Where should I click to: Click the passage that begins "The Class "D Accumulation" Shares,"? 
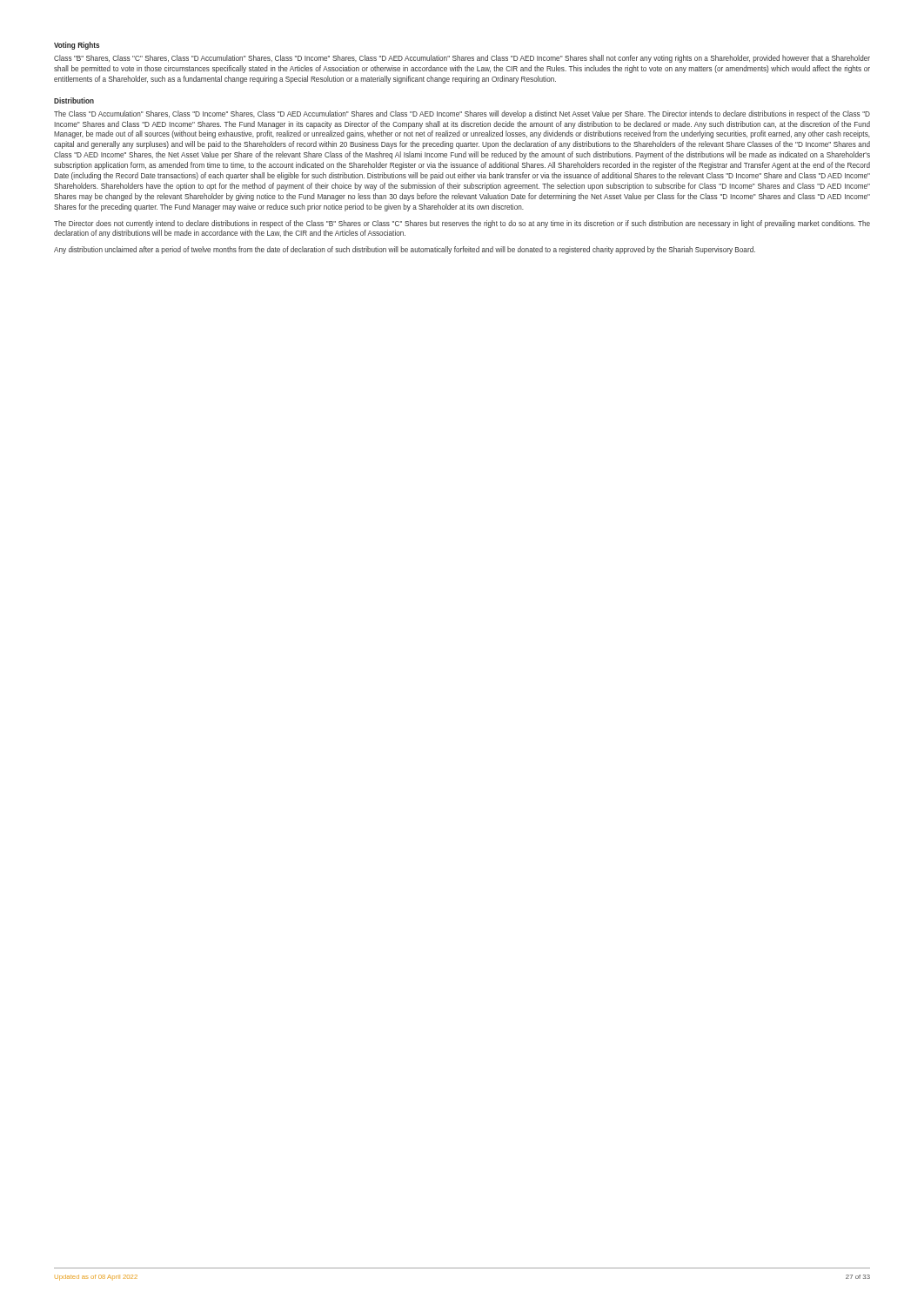pyautogui.click(x=462, y=161)
